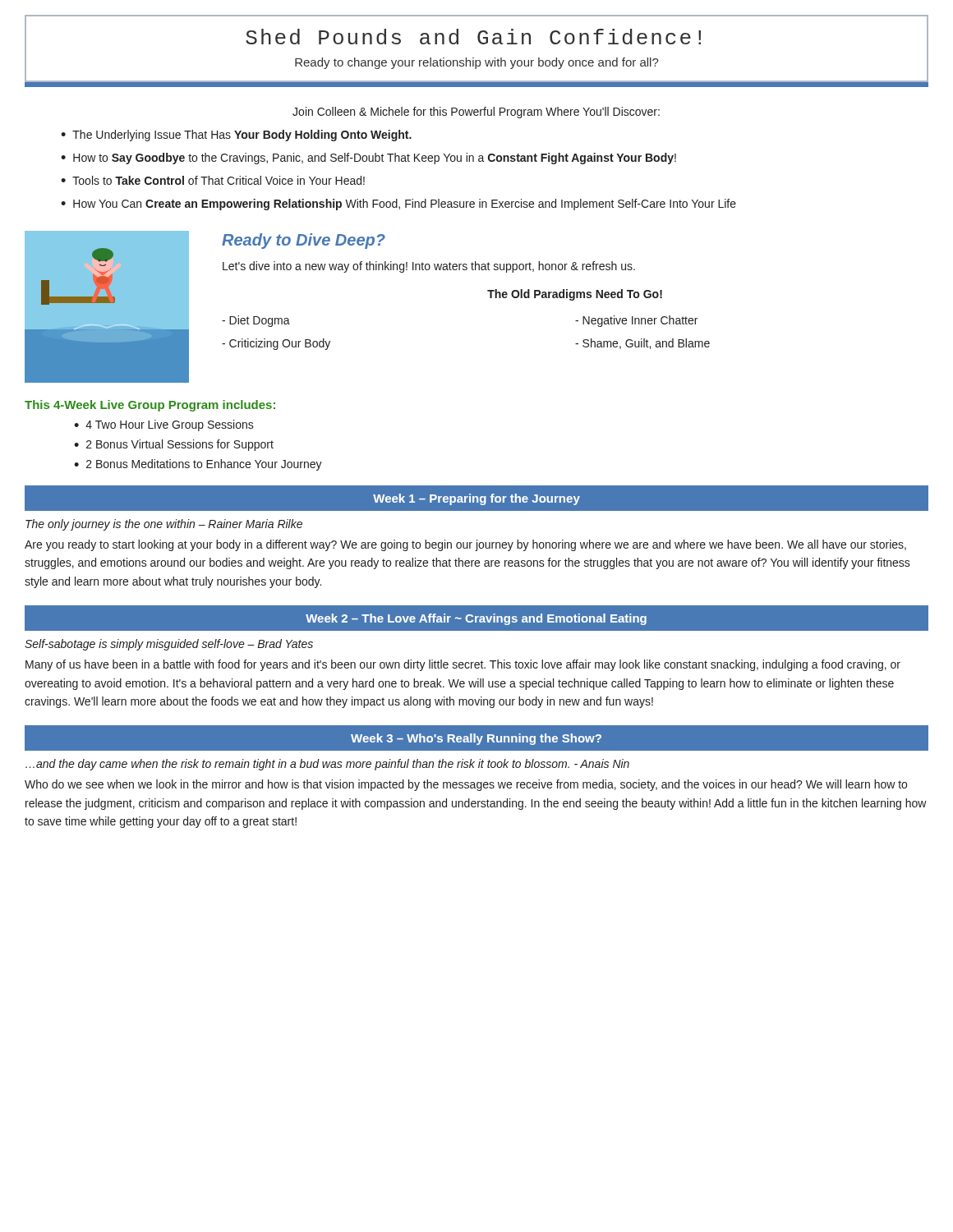The image size is (953, 1232).
Task: Point to the region starting "The Old Paradigms Need To"
Action: pos(575,294)
